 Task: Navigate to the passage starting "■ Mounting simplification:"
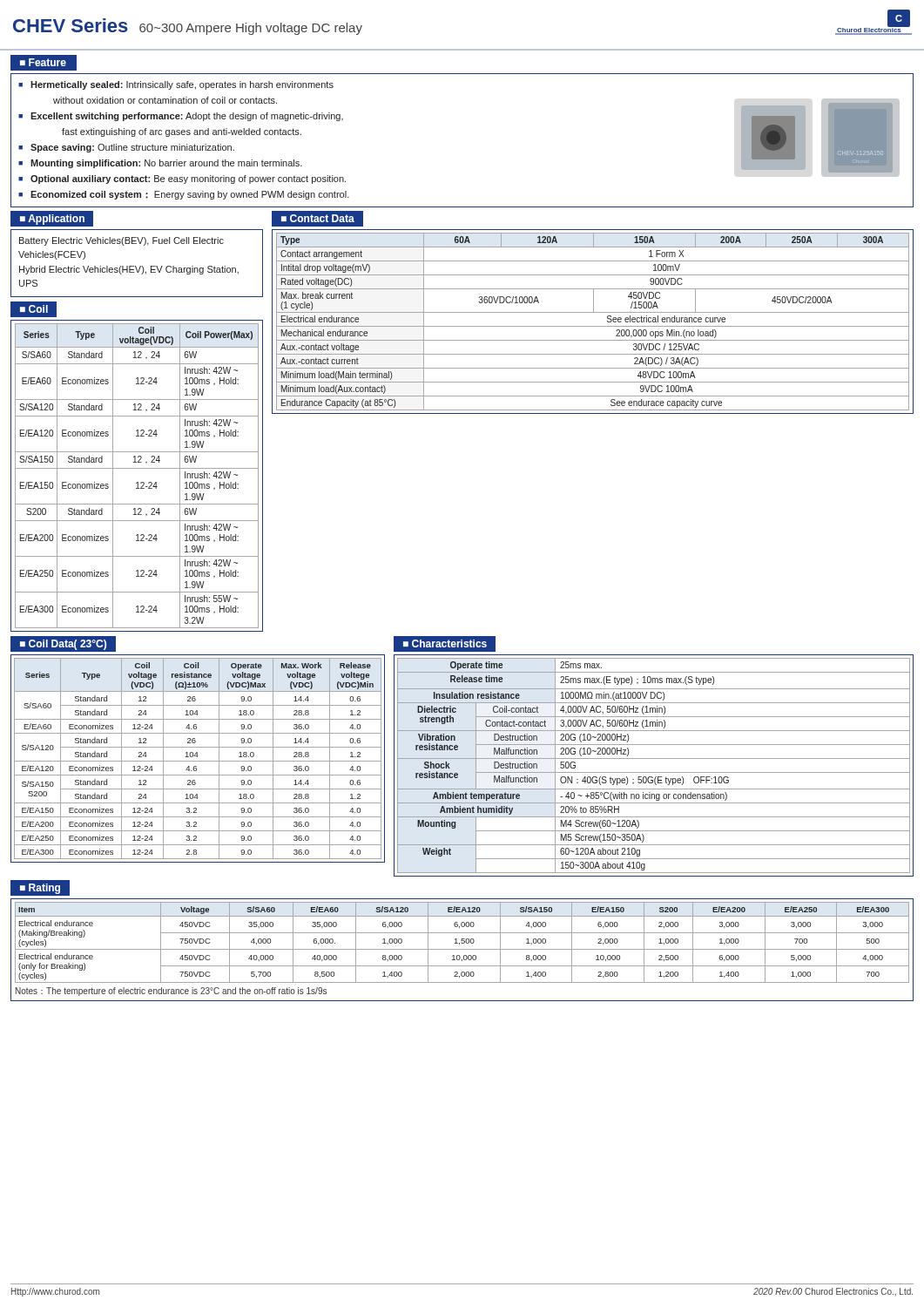click(160, 163)
